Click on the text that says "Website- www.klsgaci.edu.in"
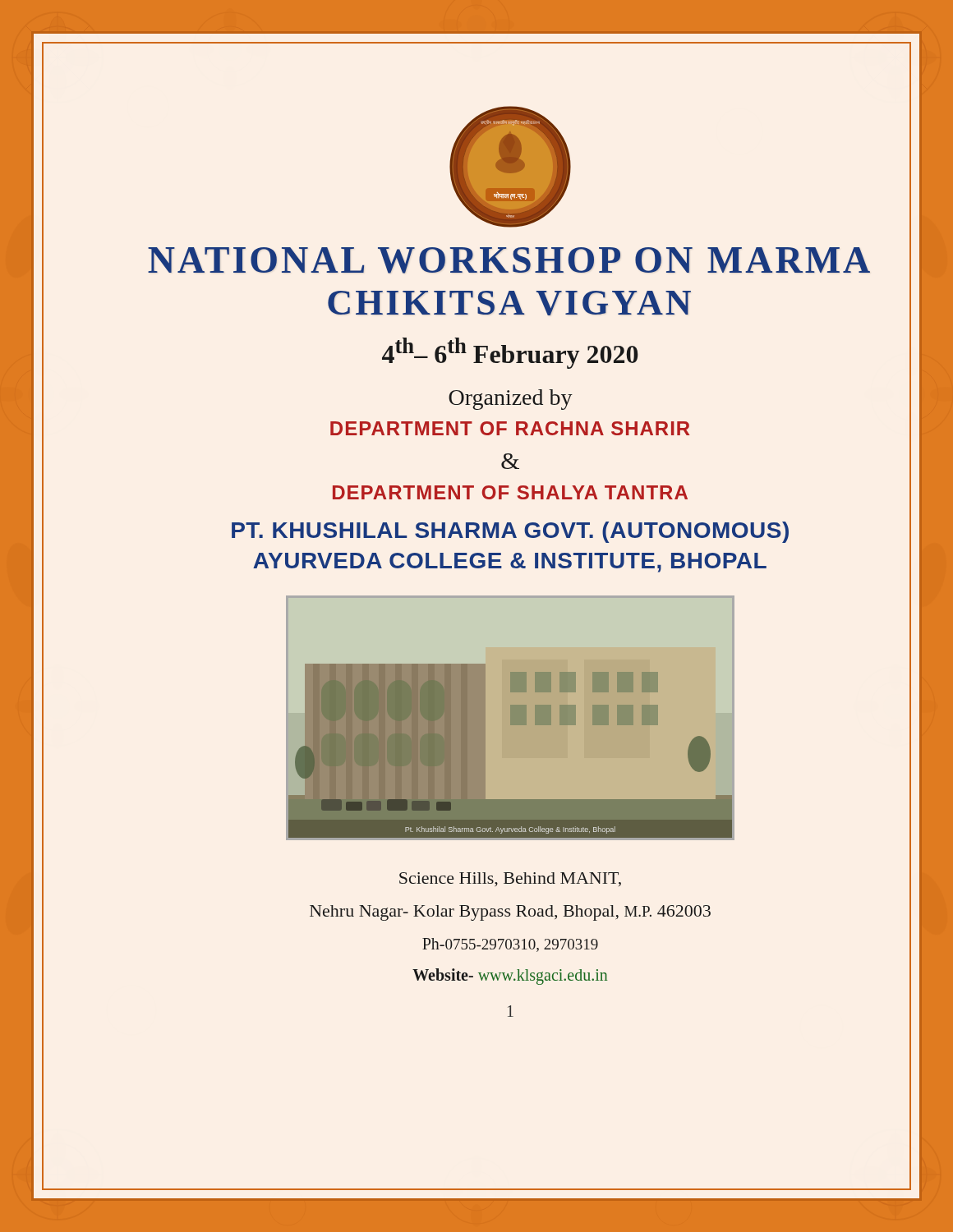This screenshot has width=953, height=1232. coord(510,975)
